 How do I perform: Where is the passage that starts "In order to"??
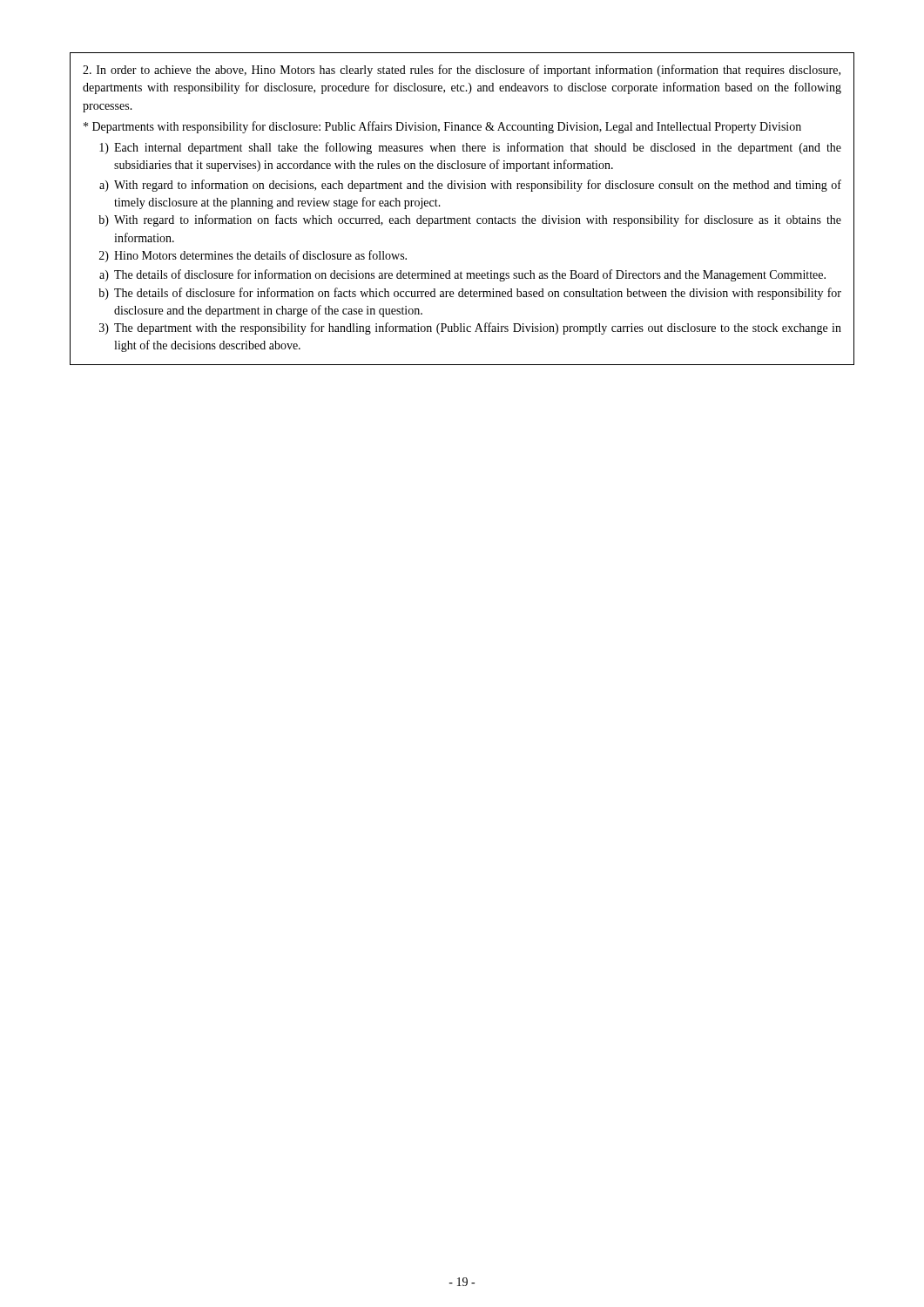coord(462,209)
